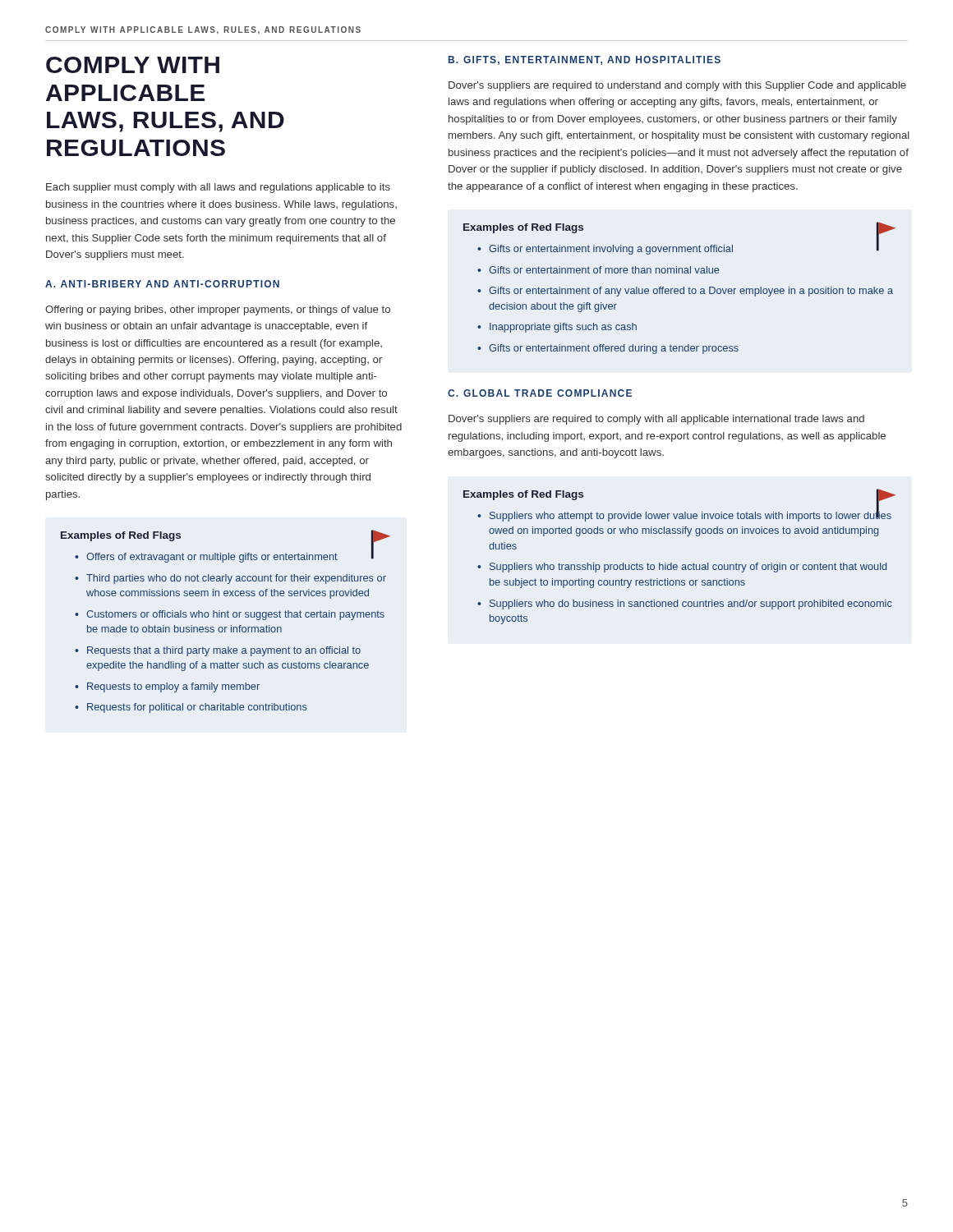Select the passage starting "Inappropriate gifts such as cash"
Viewport: 953px width, 1232px height.
[563, 327]
